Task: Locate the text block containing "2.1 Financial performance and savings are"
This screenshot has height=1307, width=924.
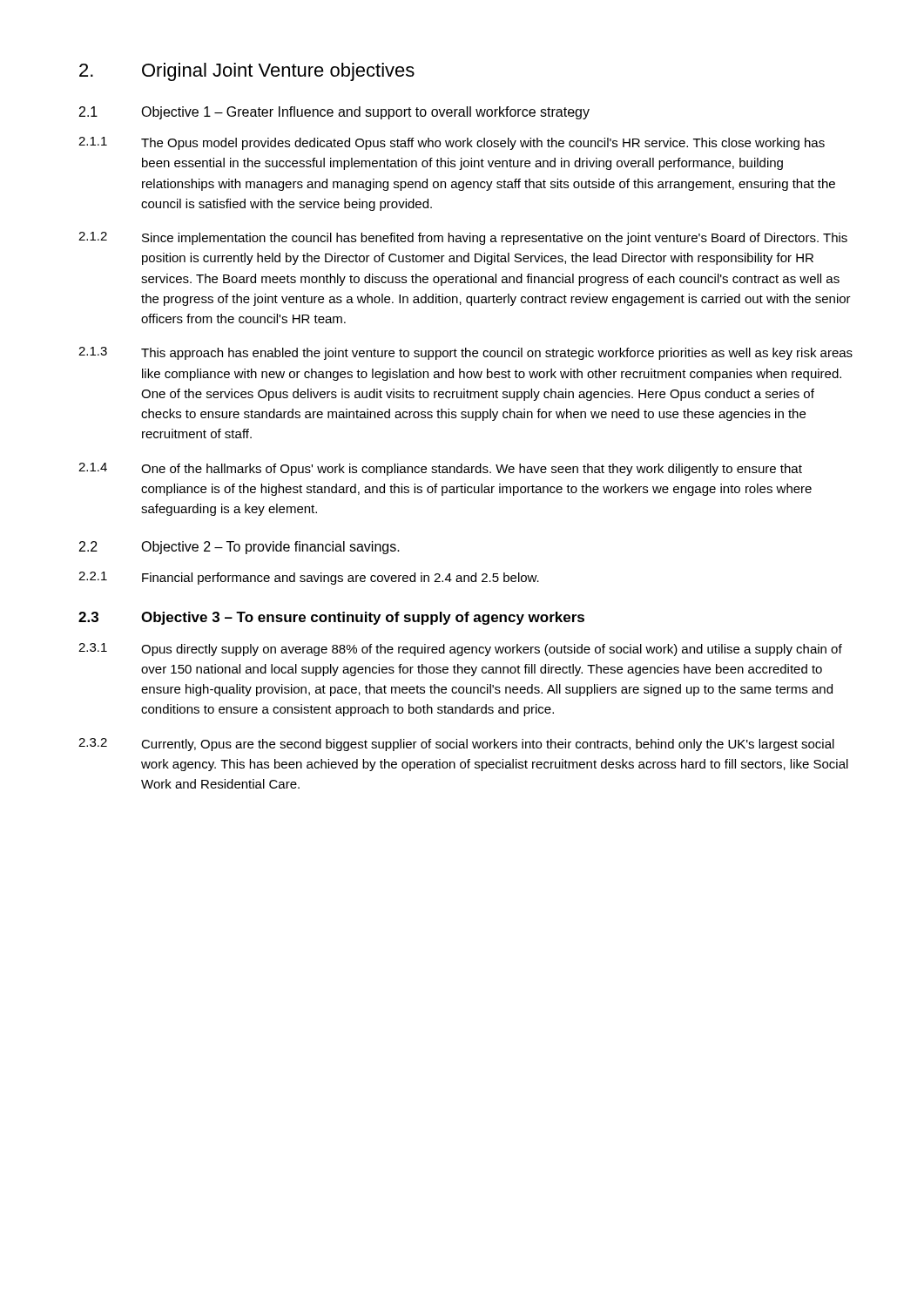Action: tap(309, 578)
